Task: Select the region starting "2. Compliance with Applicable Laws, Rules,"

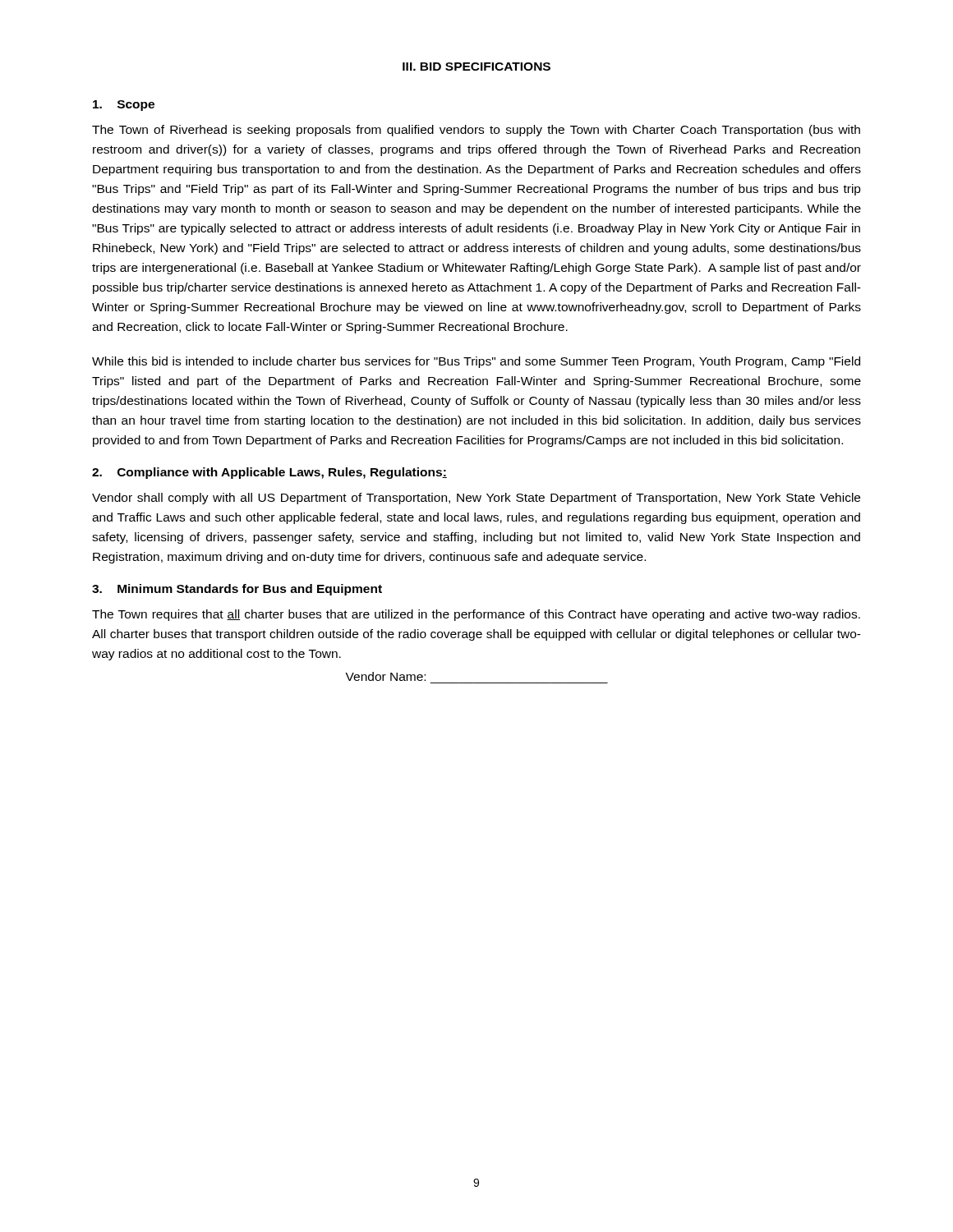Action: tap(269, 472)
